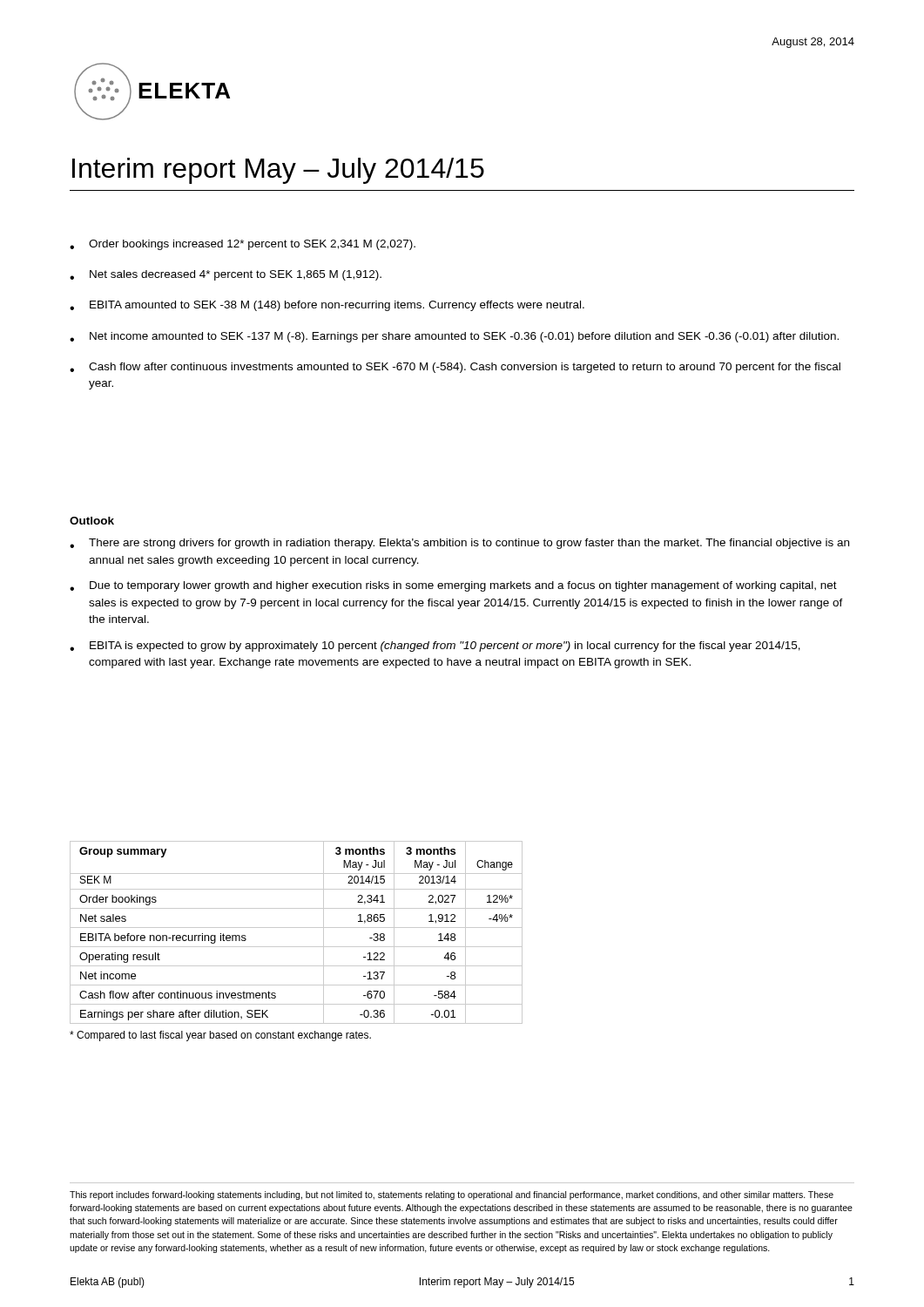
Task: Point to the passage starting "• Net sales decreased 4*"
Action: pos(226,275)
